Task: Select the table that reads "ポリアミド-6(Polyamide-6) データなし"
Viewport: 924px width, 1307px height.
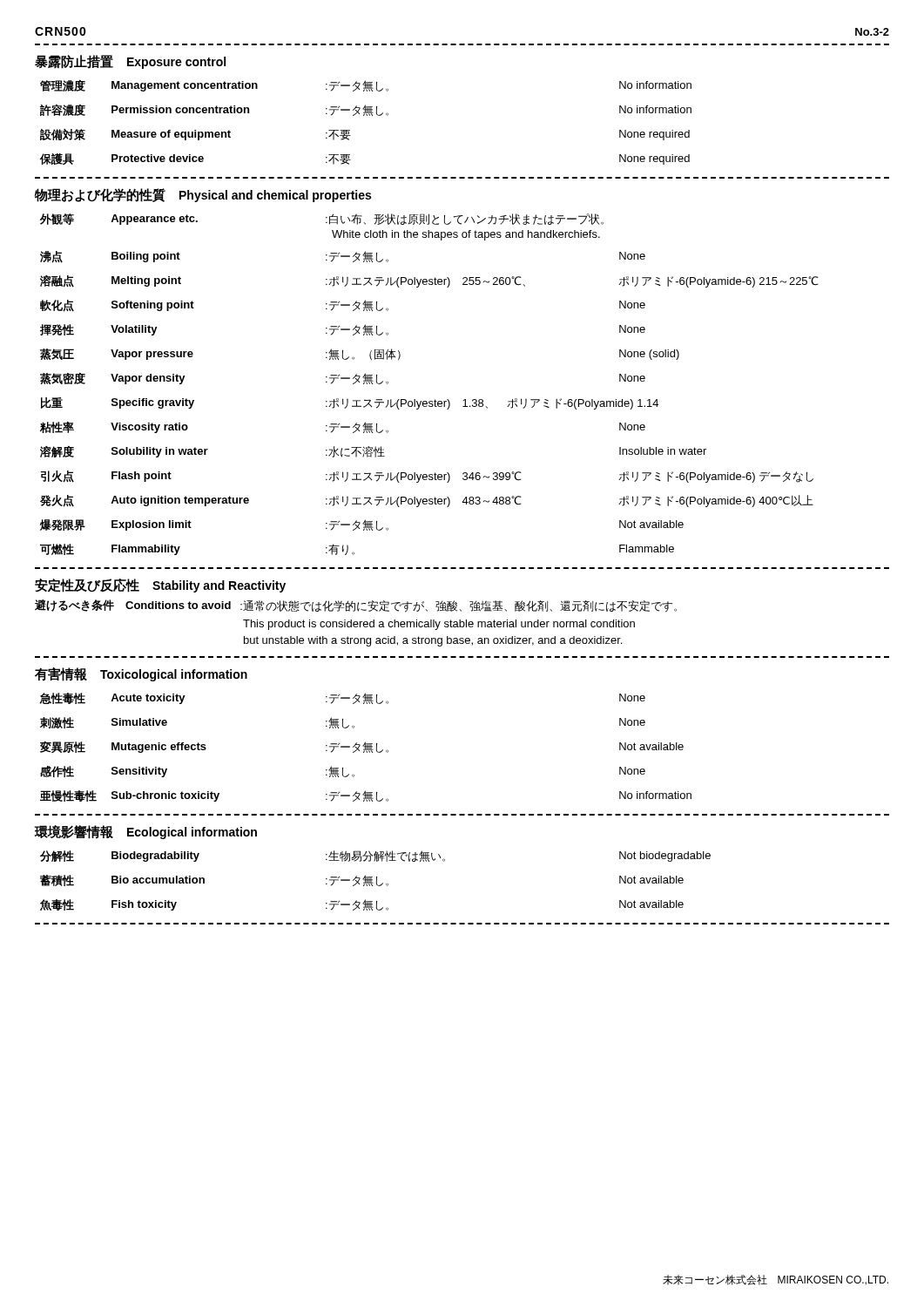Action: pyautogui.click(x=462, y=385)
